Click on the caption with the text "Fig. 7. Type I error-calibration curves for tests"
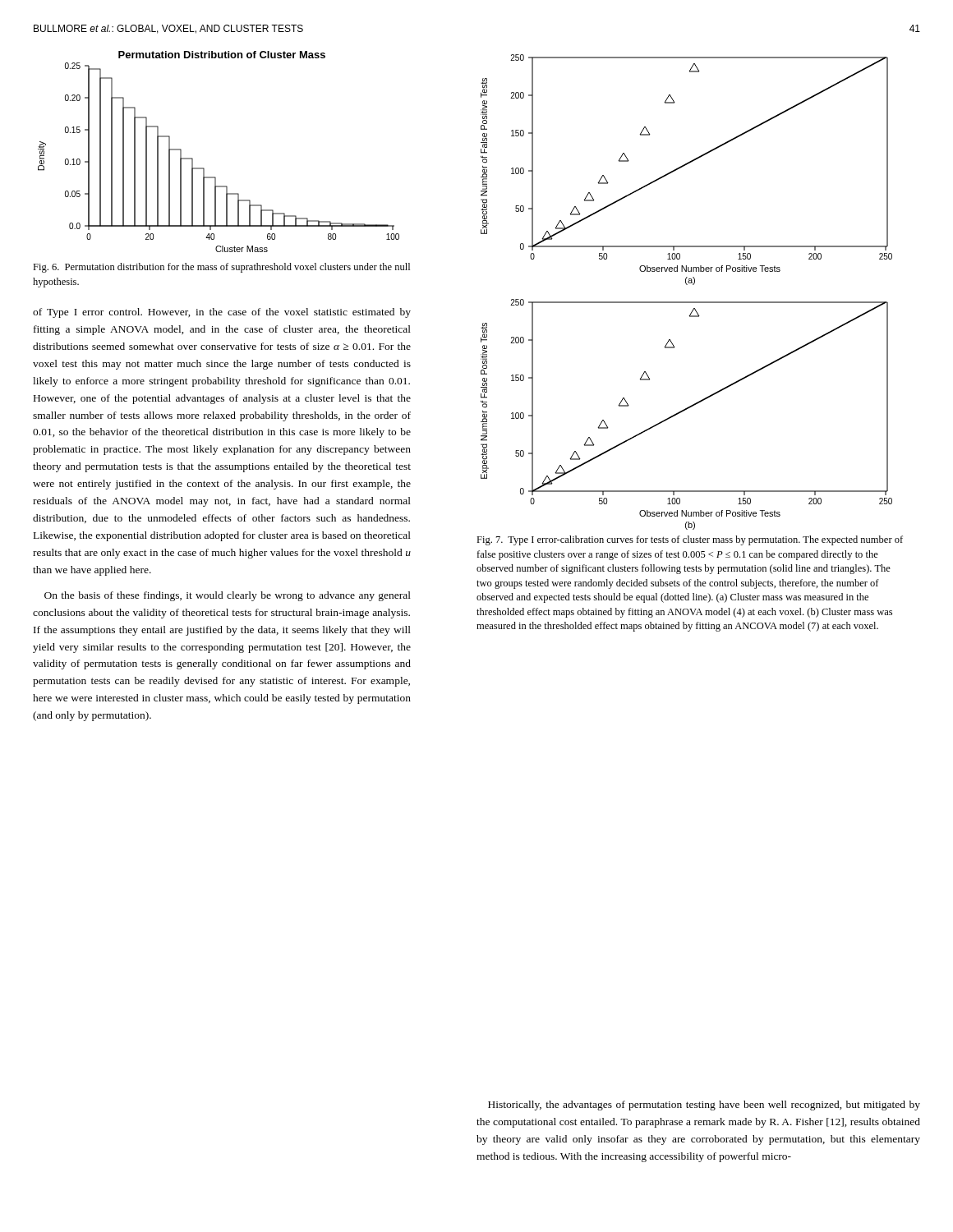The height and width of the screenshot is (1232, 953). click(x=690, y=583)
